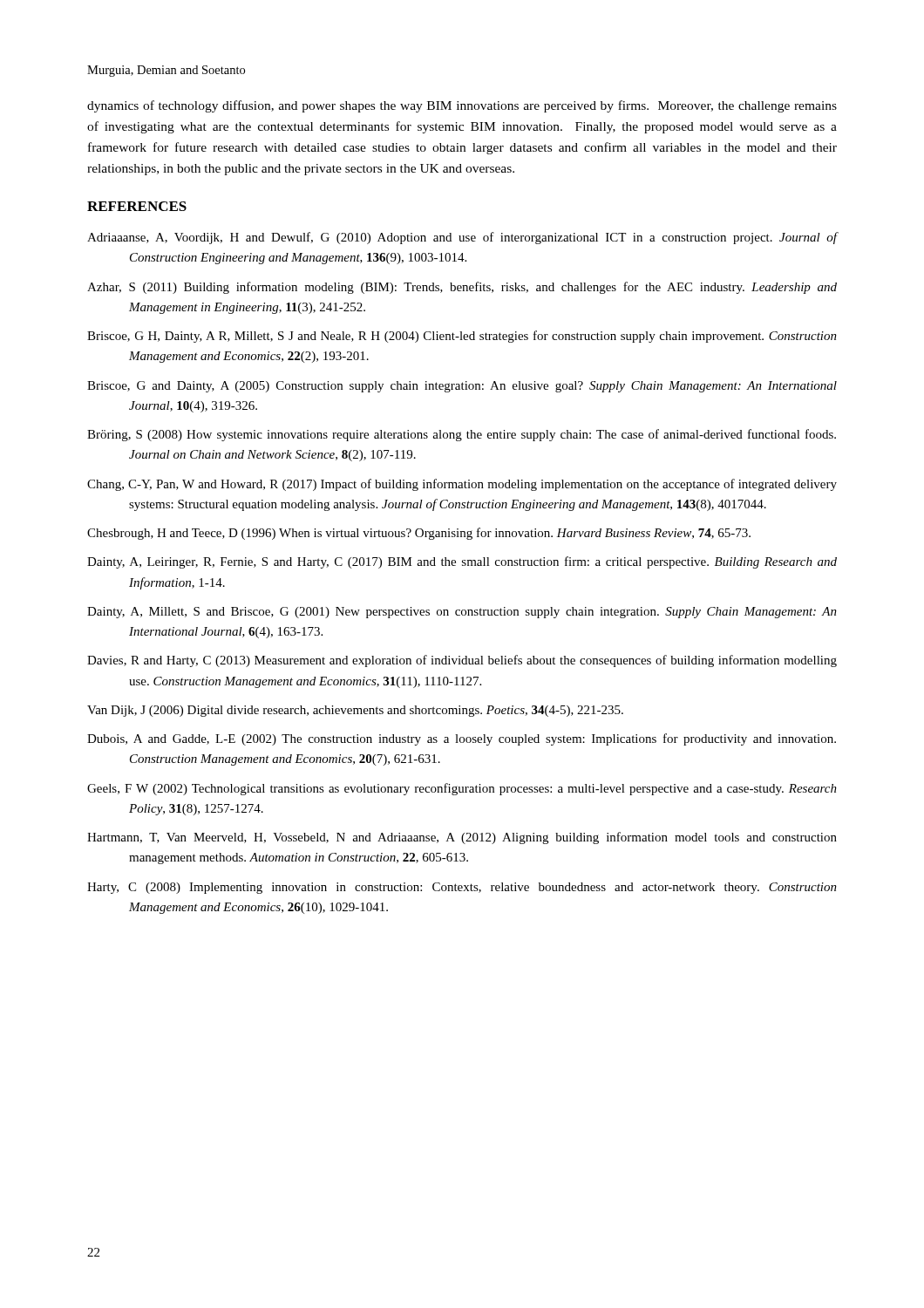The height and width of the screenshot is (1308, 924).
Task: Find the element starting "Davies, R and"
Action: (462, 670)
